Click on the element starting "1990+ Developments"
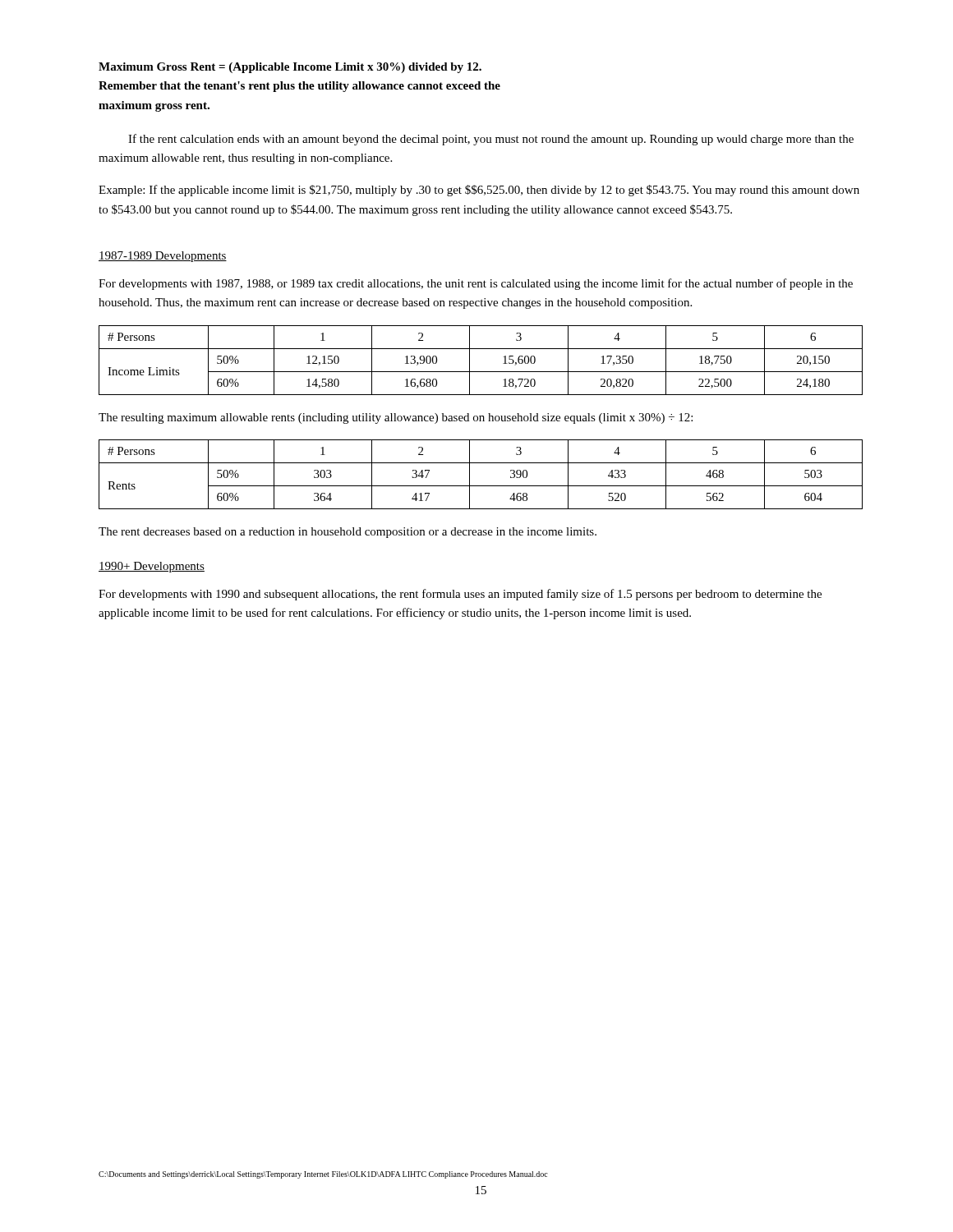This screenshot has height=1232, width=953. 151,566
